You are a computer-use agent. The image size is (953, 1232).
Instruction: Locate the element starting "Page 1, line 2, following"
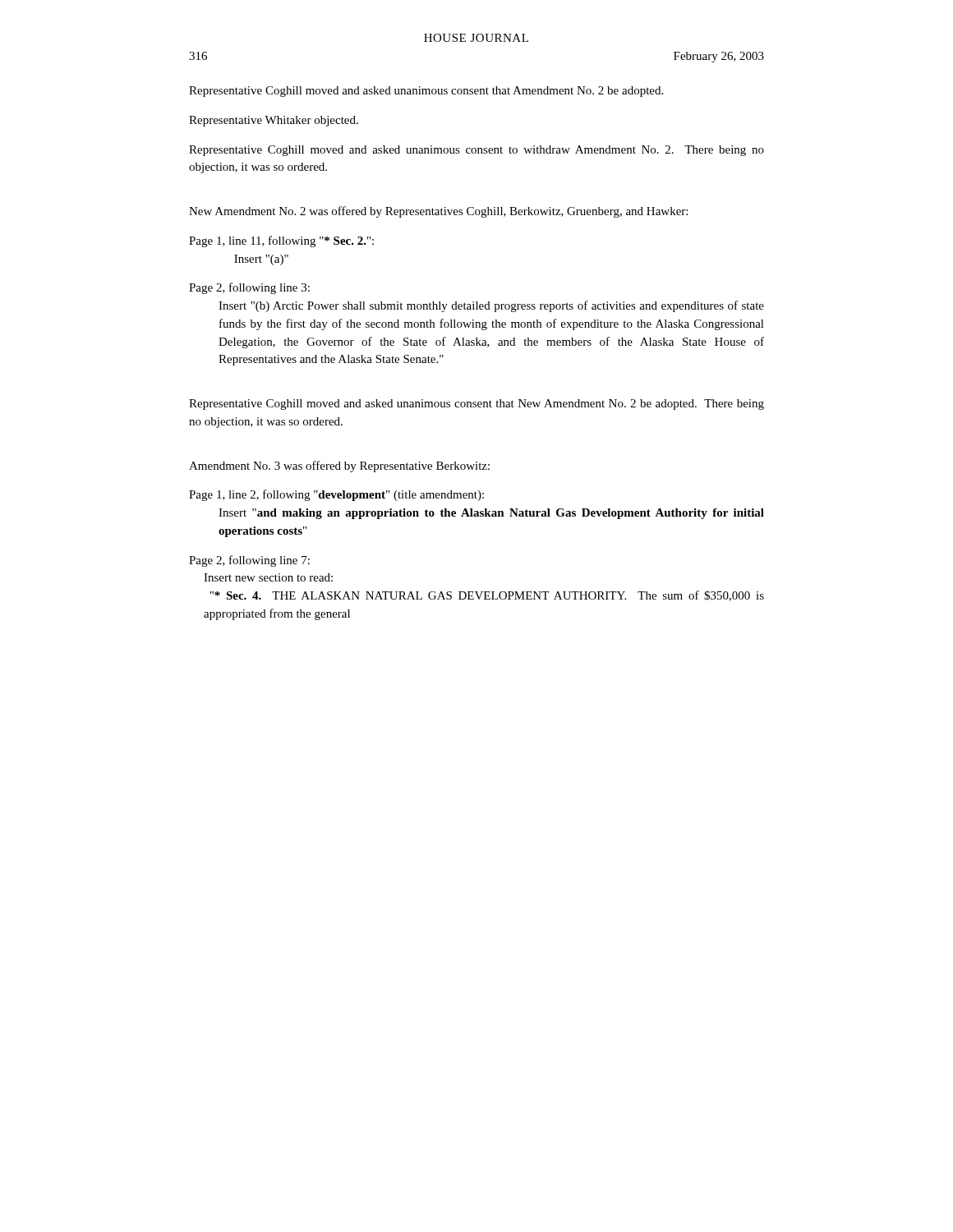click(x=476, y=514)
